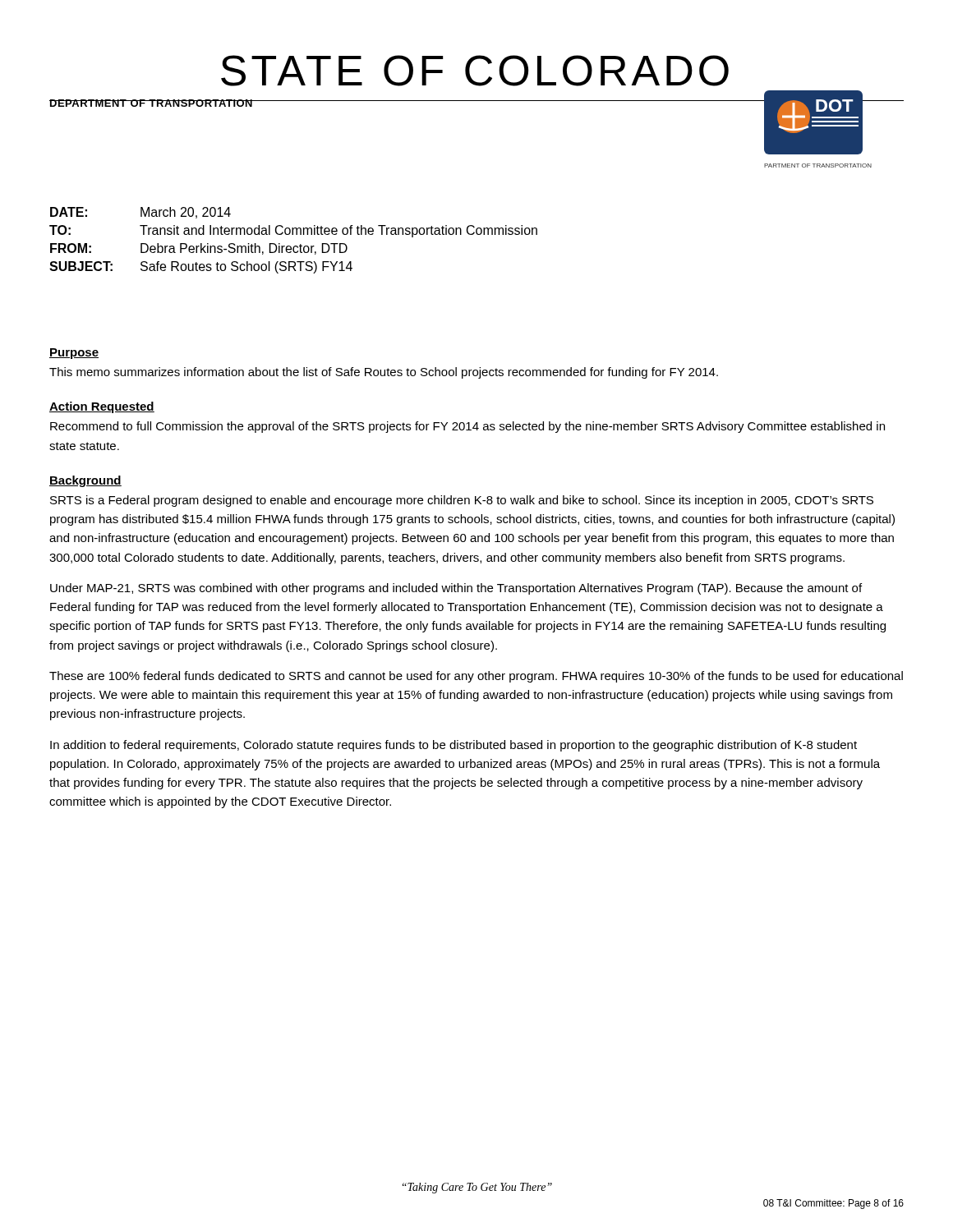Viewport: 953px width, 1232px height.
Task: Locate the title with the text "STATE OF COLORADO"
Action: coord(476,71)
